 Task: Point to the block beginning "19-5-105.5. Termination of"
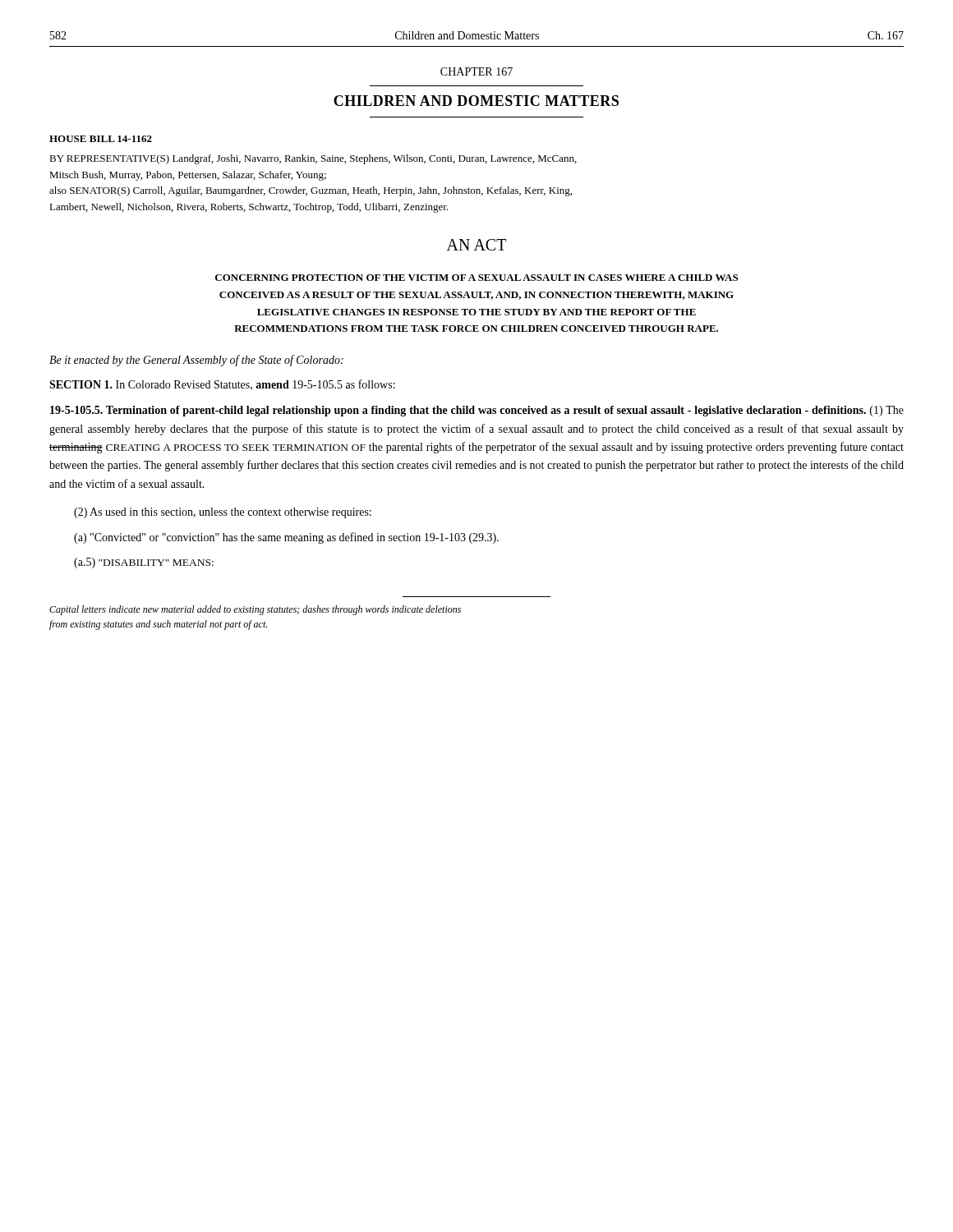pos(476,447)
